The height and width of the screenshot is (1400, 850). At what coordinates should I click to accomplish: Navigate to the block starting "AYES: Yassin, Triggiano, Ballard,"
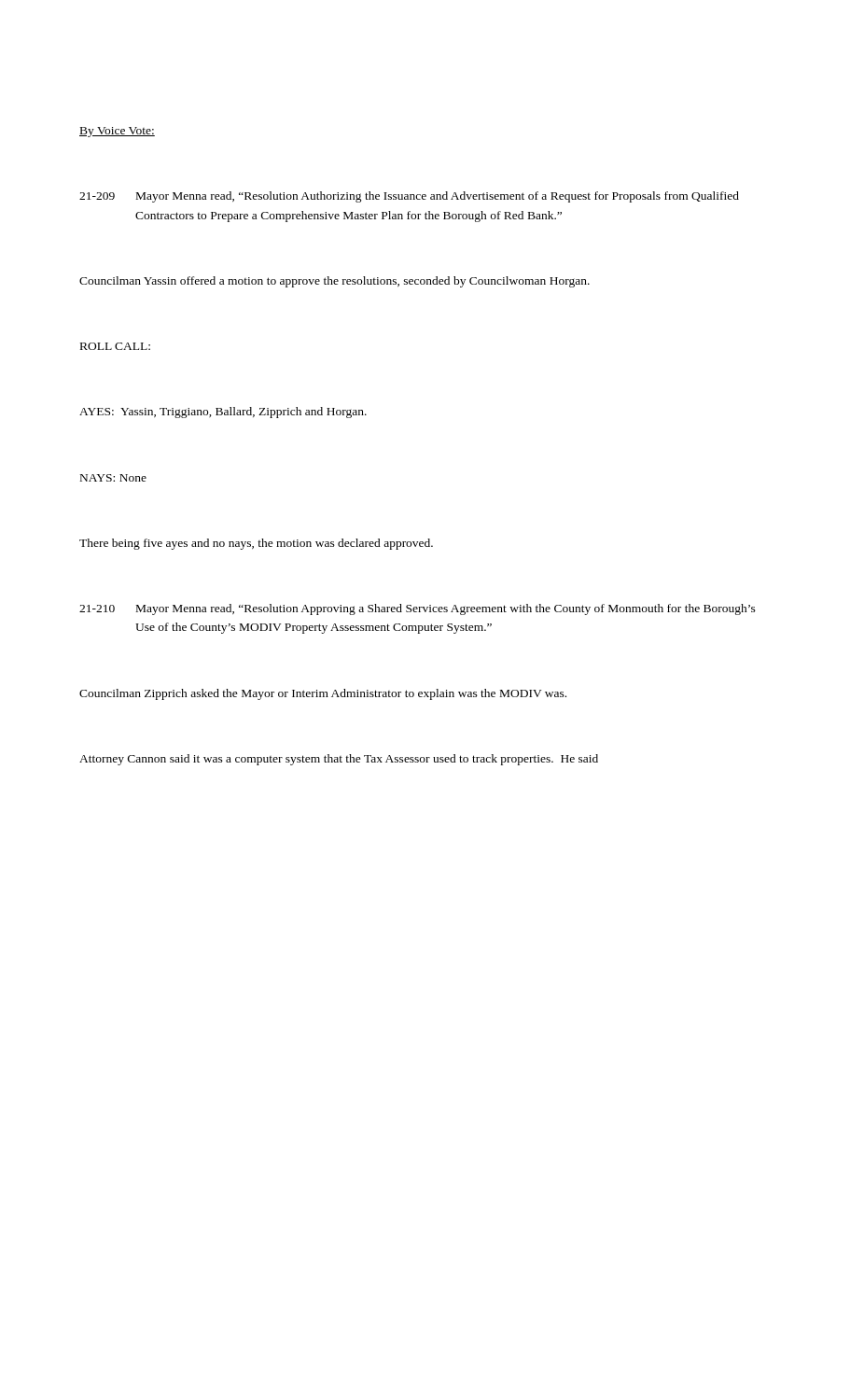[x=223, y=411]
